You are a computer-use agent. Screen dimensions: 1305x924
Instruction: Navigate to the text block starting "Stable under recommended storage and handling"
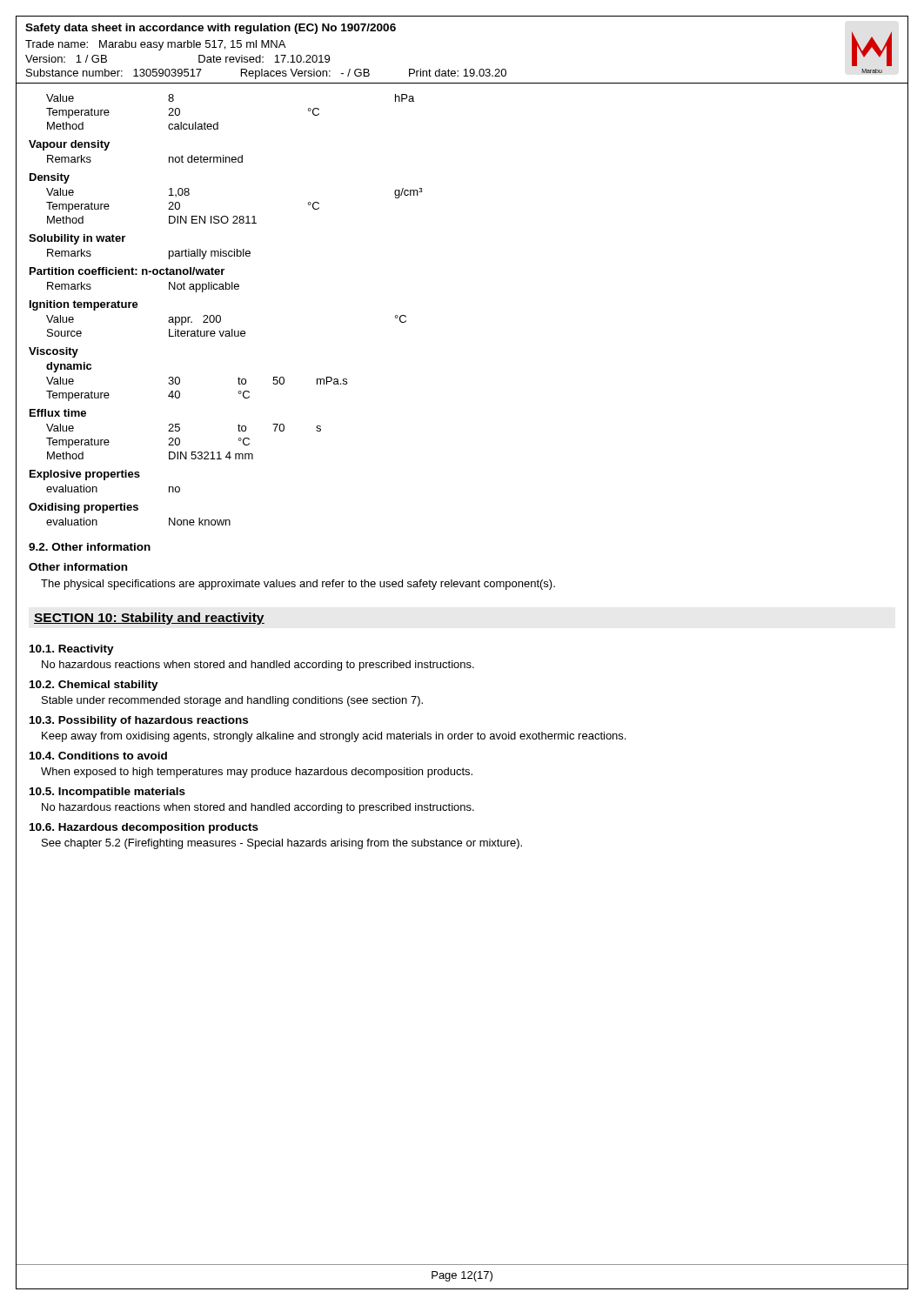[x=232, y=700]
